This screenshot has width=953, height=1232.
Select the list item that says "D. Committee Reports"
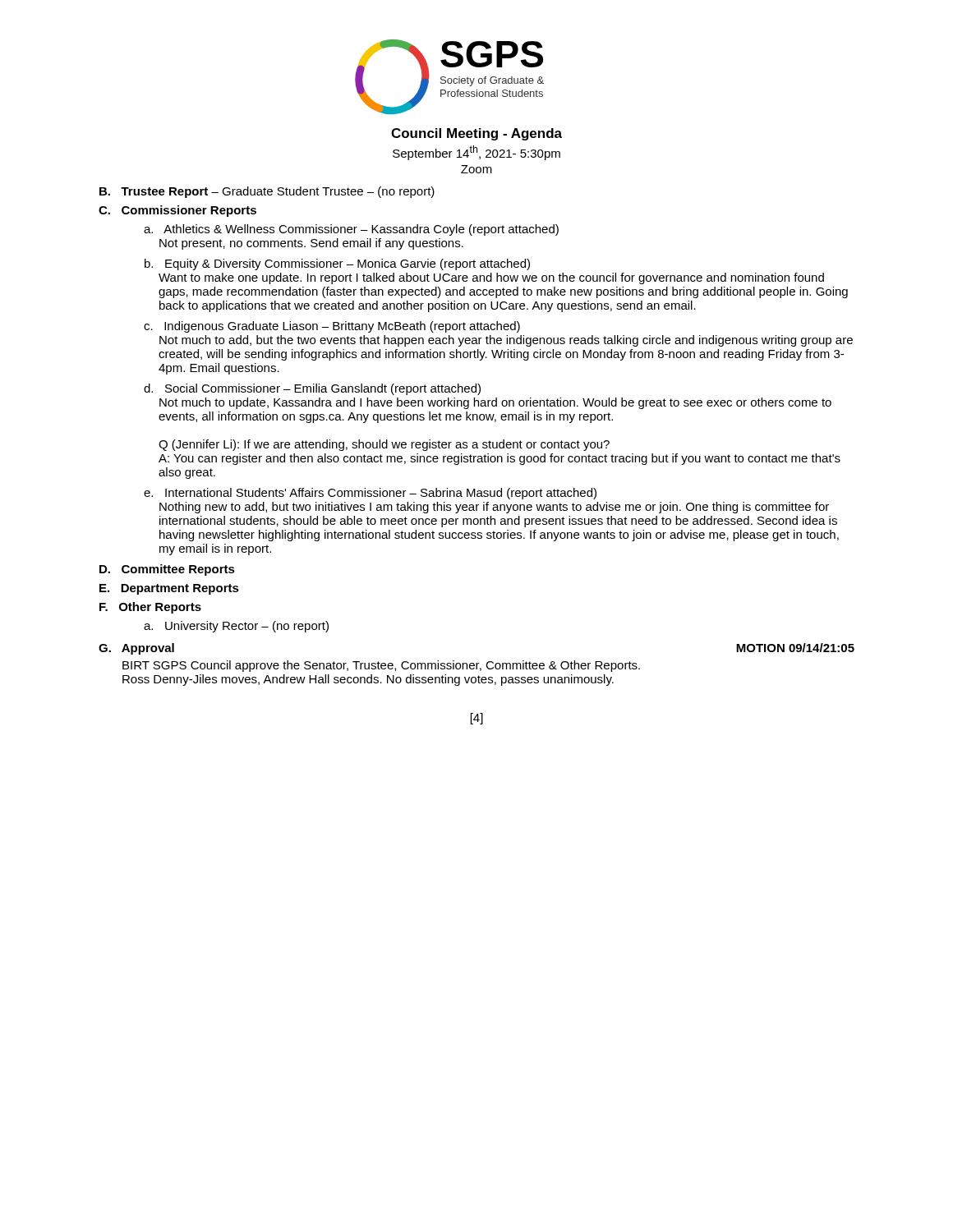point(167,569)
